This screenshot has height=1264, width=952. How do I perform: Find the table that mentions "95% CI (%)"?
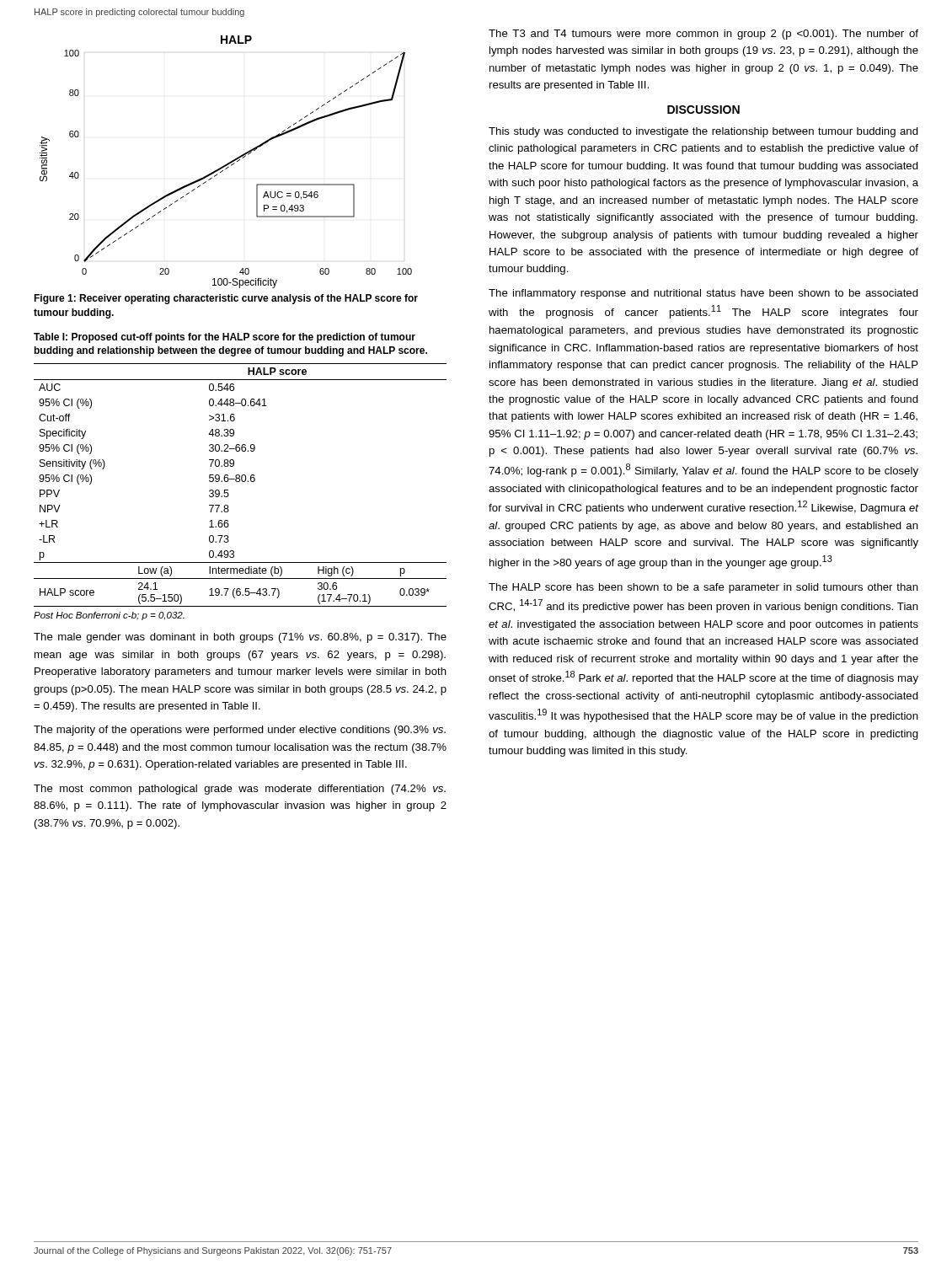click(x=240, y=485)
